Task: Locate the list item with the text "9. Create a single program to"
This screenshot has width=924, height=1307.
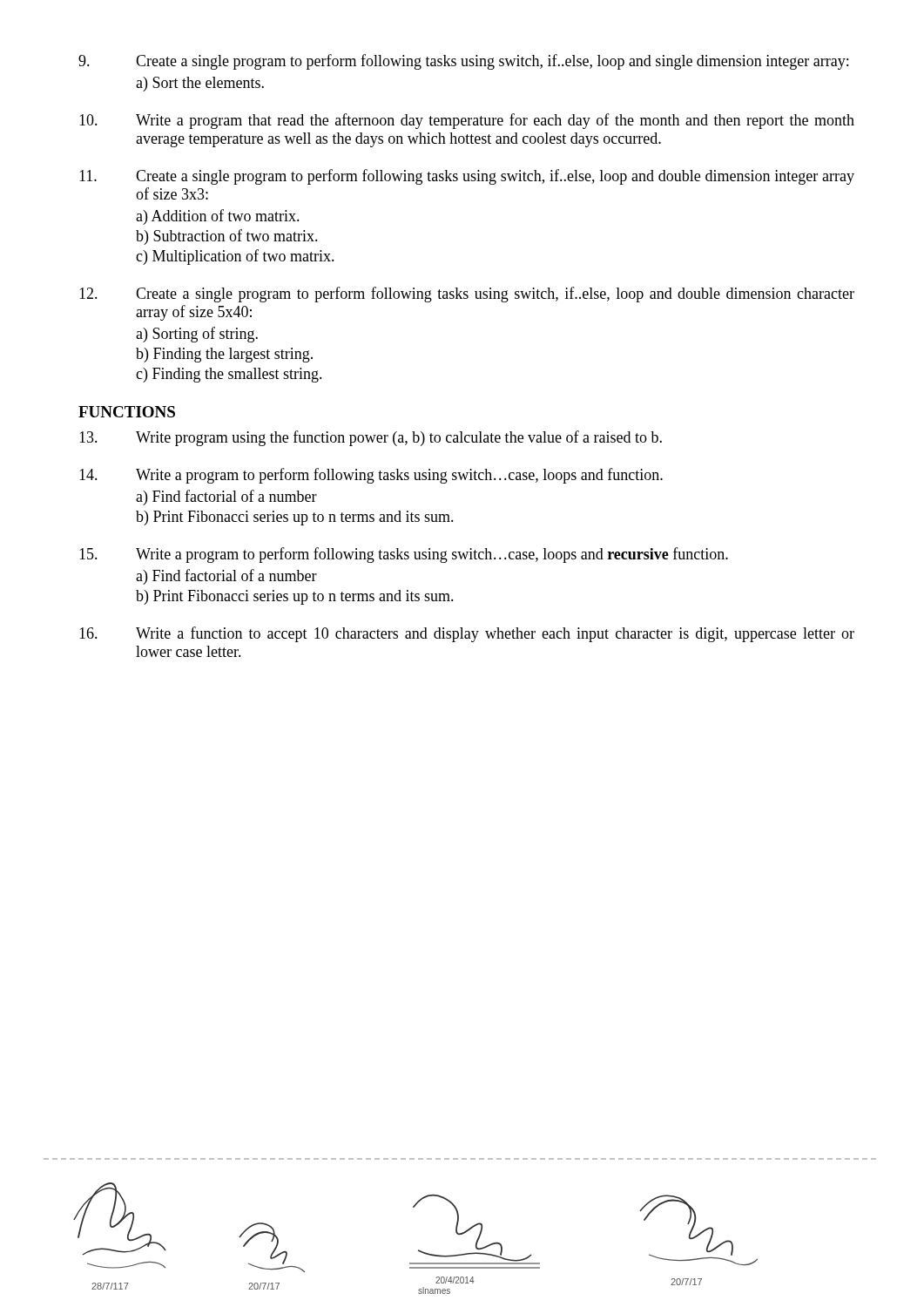Action: point(466,72)
